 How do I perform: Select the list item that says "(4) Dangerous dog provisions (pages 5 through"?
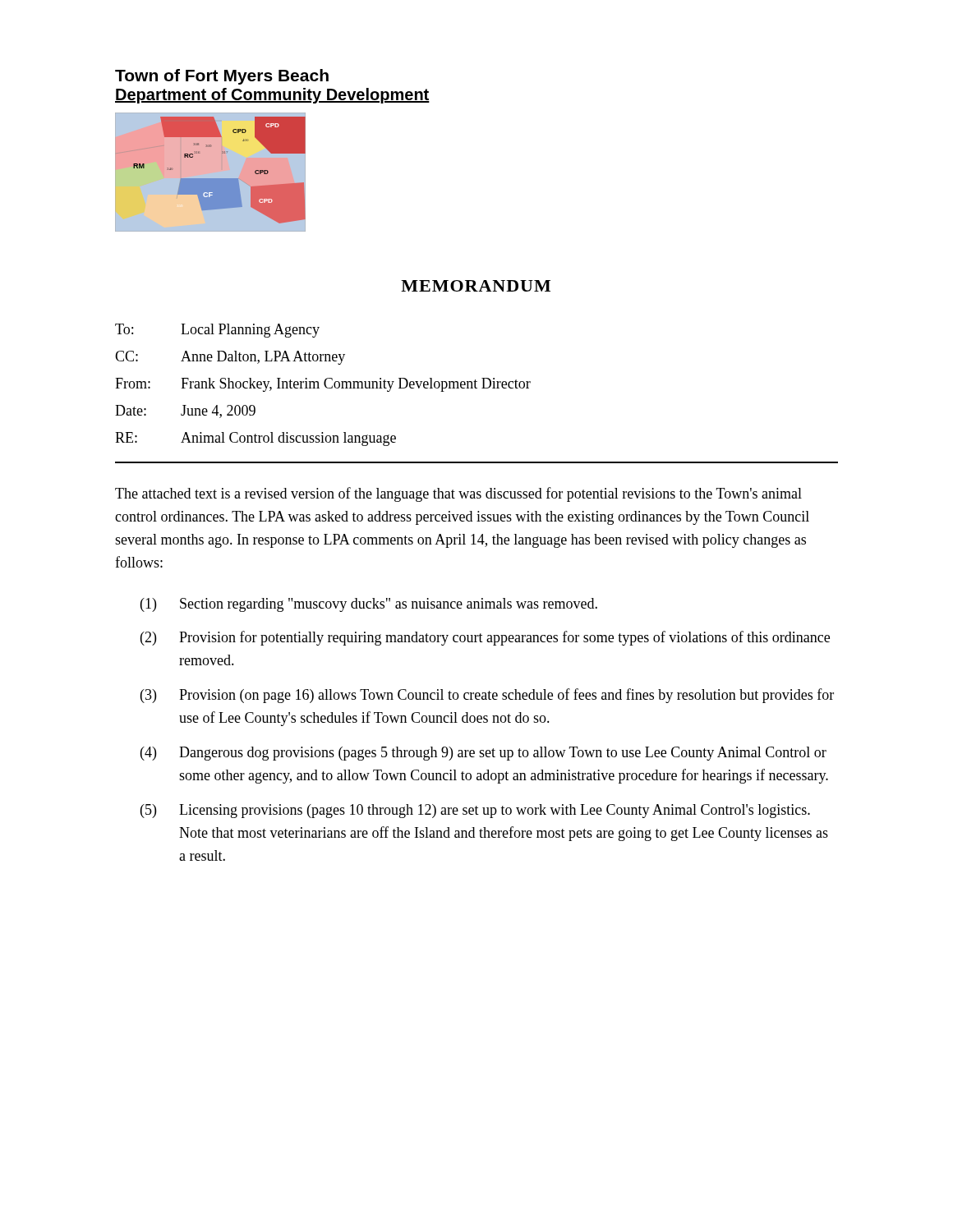tap(489, 765)
